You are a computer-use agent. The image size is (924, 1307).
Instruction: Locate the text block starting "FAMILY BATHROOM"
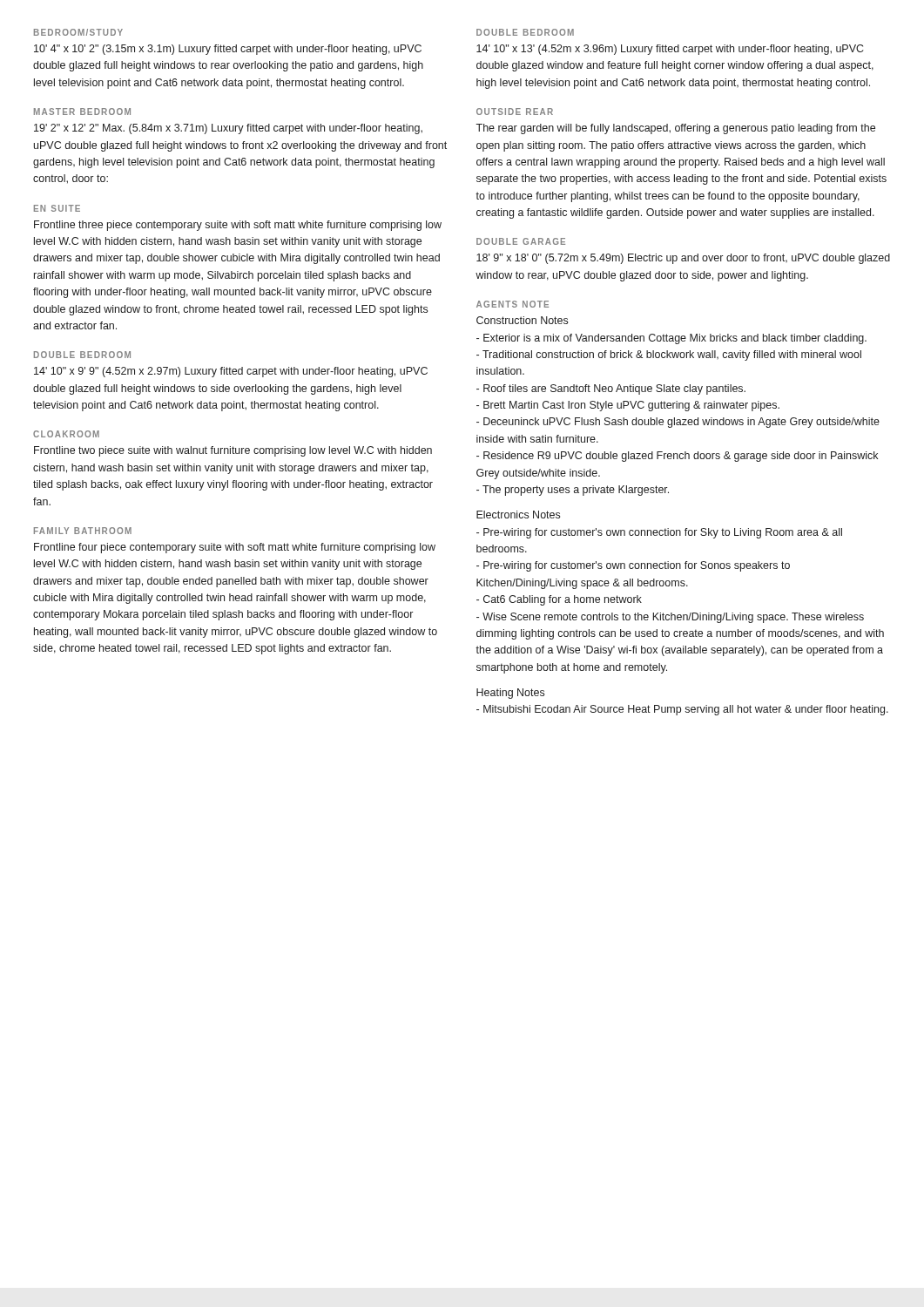pyautogui.click(x=83, y=531)
